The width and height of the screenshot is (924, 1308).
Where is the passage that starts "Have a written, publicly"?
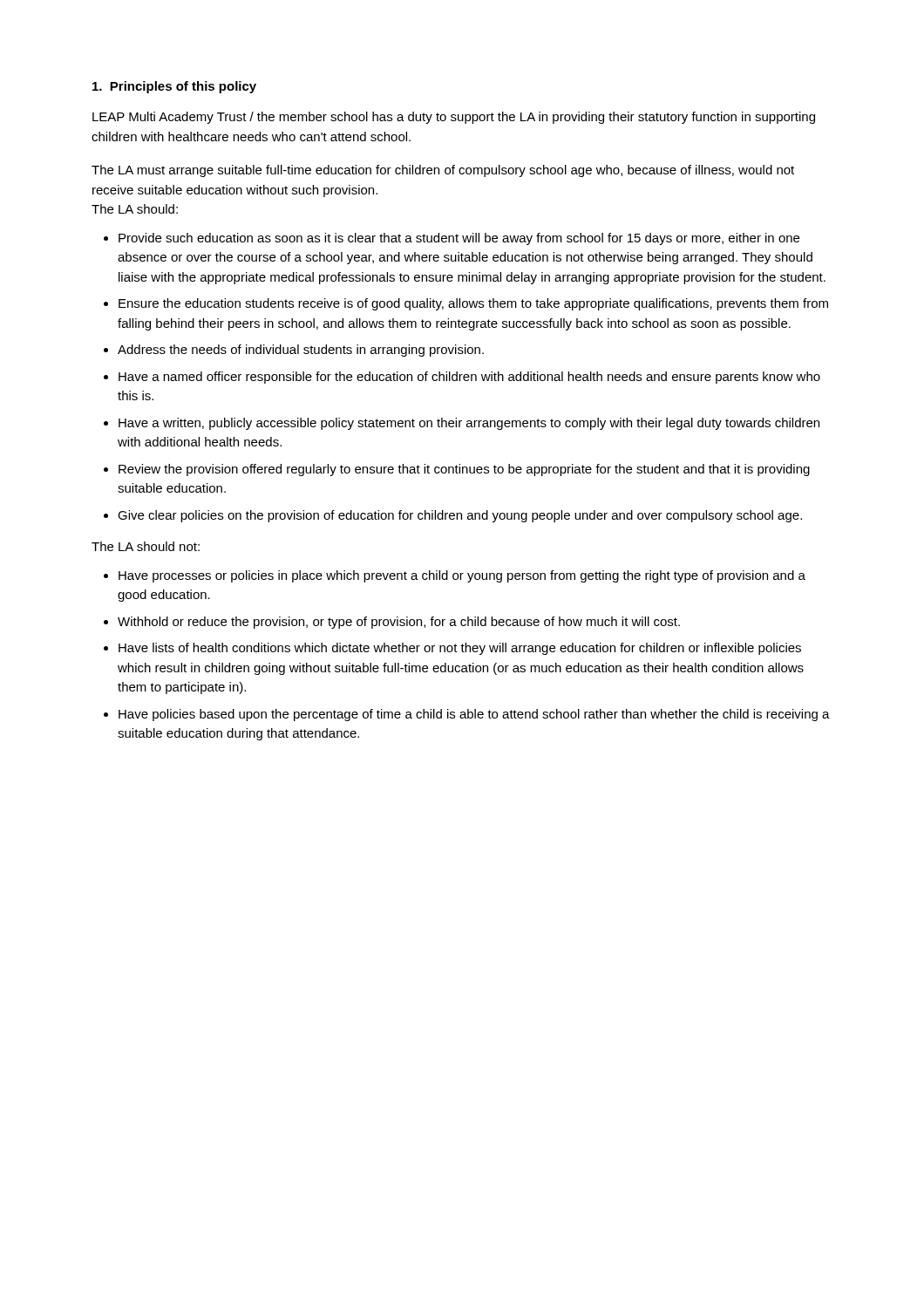469,432
